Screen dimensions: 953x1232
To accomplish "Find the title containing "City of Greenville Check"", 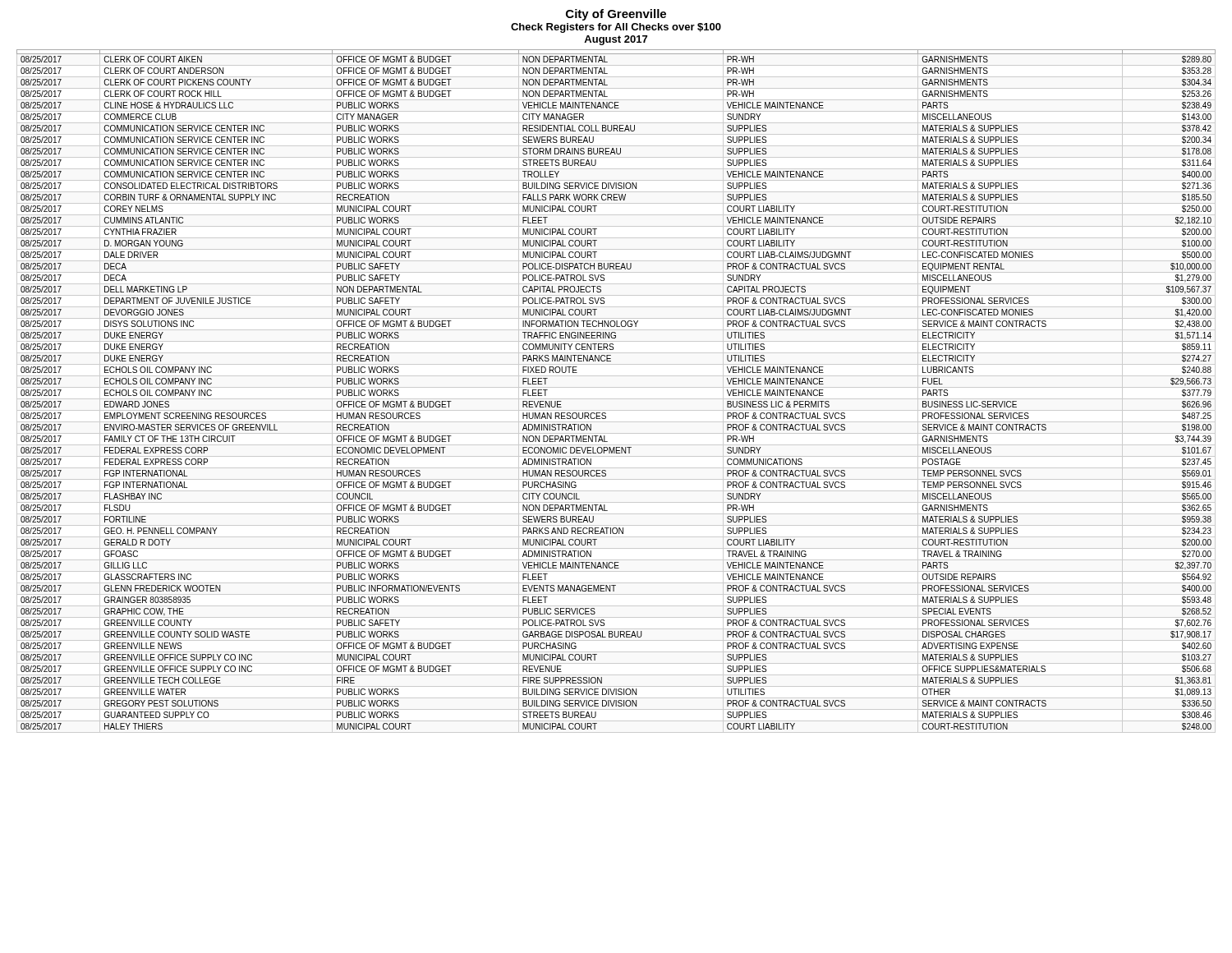I will click(616, 26).
